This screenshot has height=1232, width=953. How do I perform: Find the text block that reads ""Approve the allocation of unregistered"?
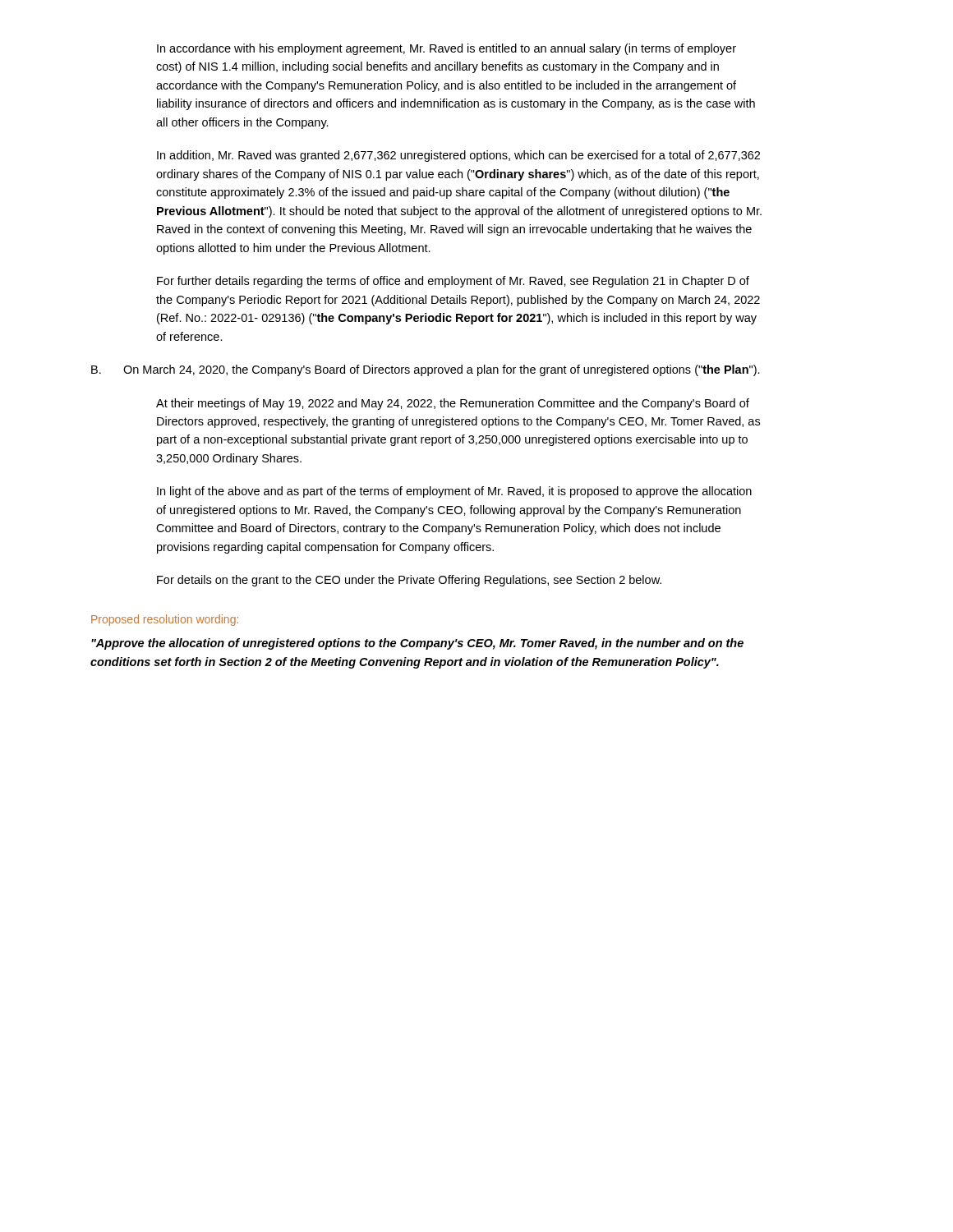coord(417,652)
